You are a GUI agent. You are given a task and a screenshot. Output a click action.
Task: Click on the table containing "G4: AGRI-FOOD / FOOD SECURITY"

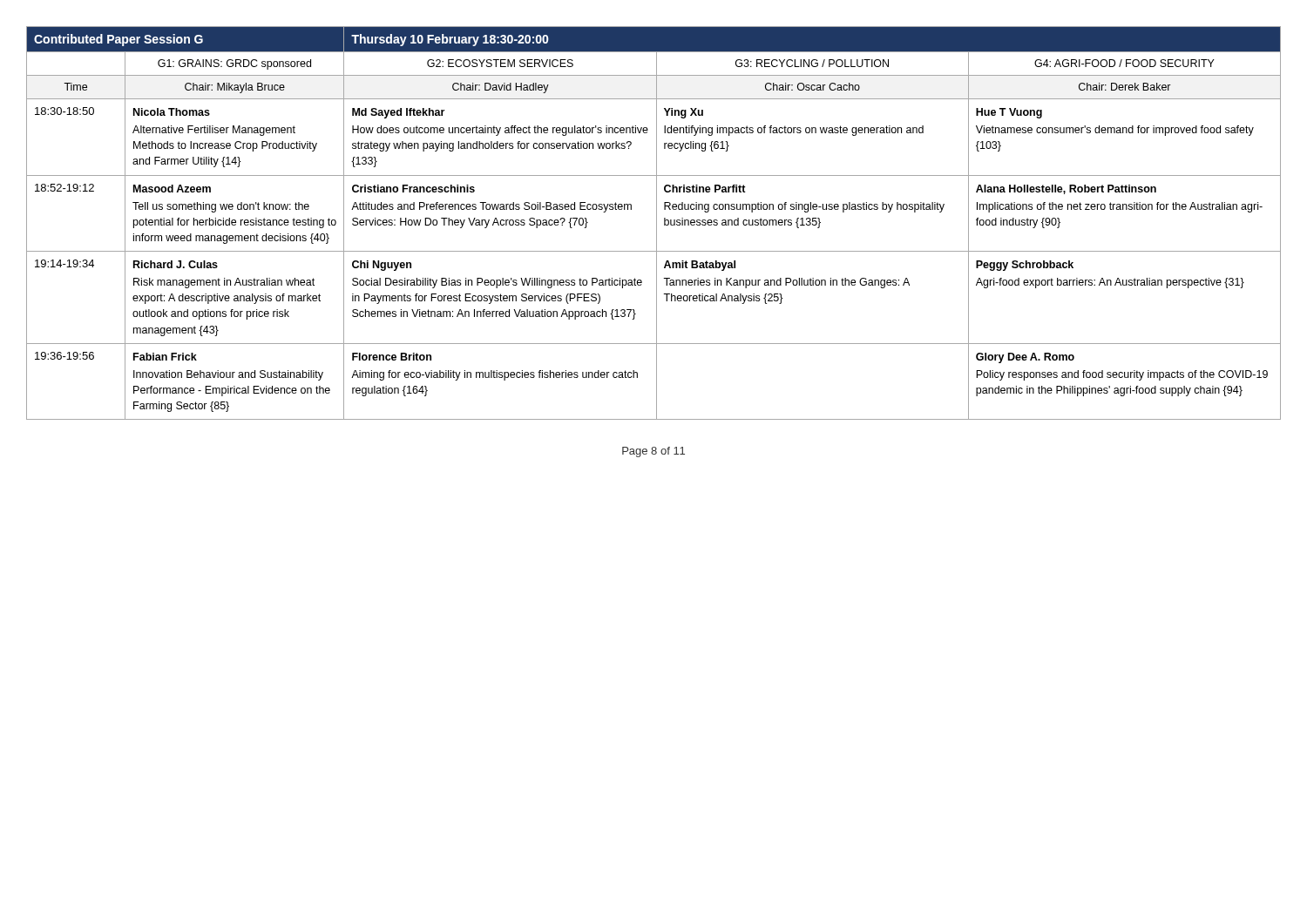coord(654,223)
